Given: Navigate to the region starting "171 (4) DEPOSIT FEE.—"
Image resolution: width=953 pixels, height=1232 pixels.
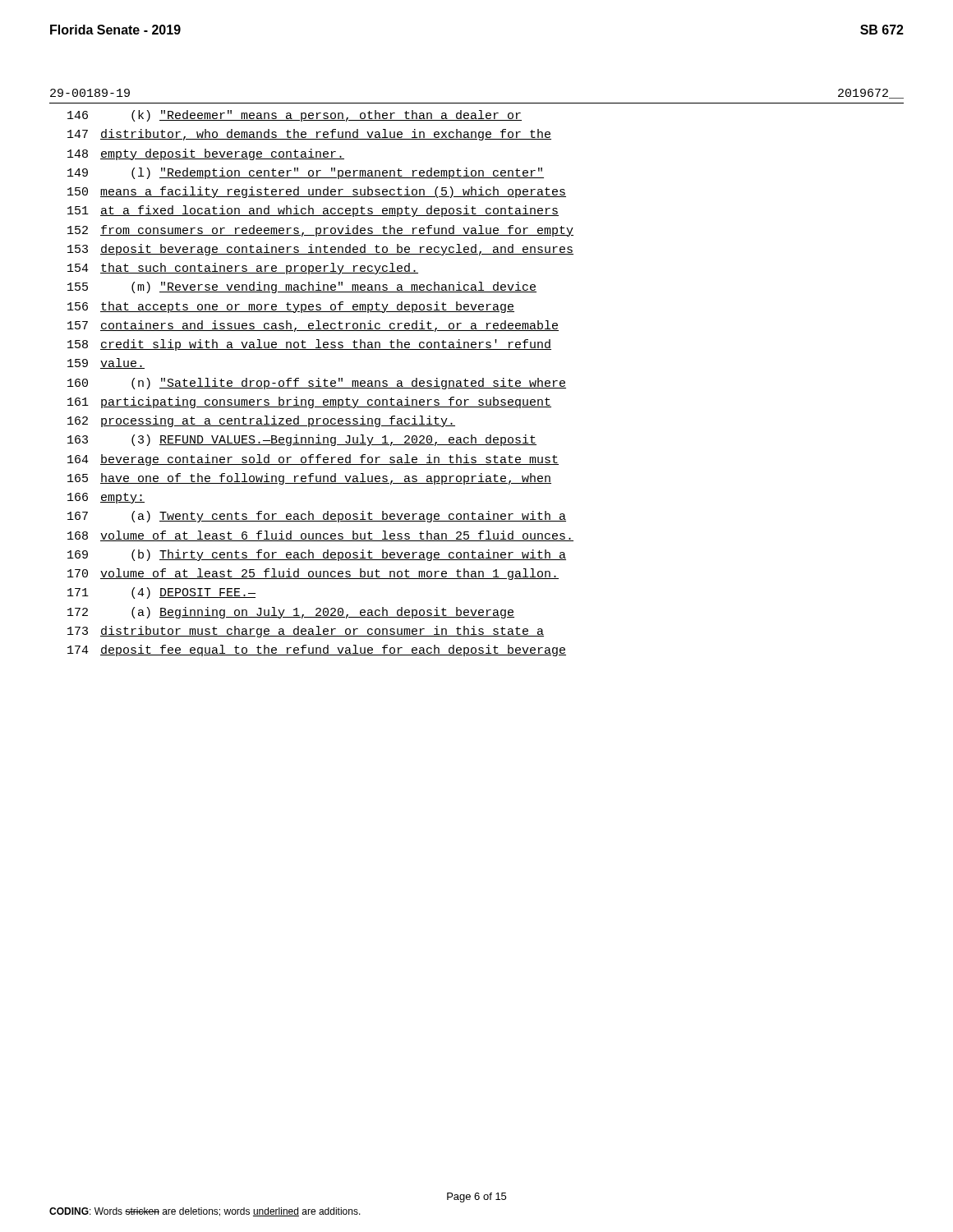Looking at the screenshot, I should click(161, 593).
